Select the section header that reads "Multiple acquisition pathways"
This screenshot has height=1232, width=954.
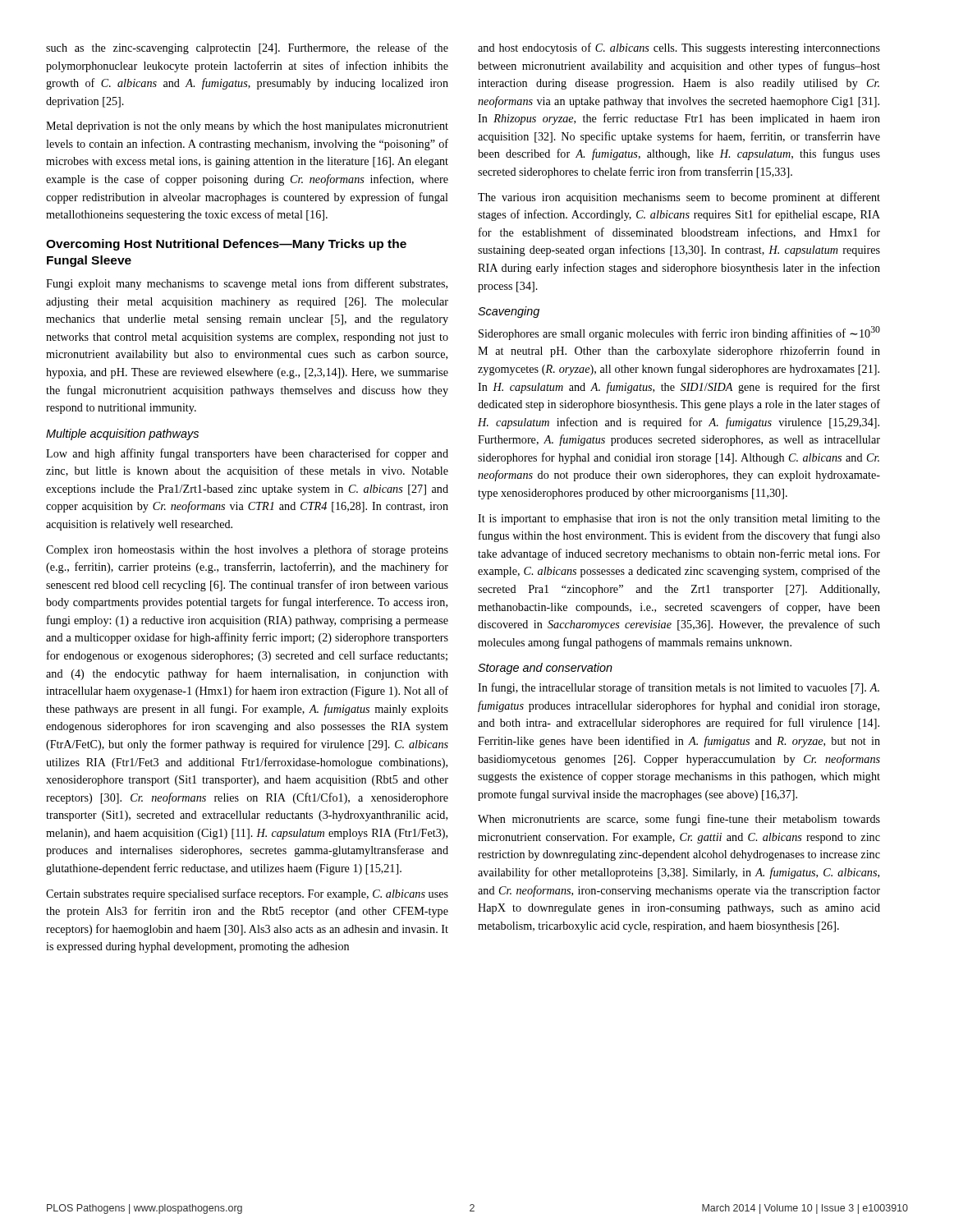click(122, 434)
